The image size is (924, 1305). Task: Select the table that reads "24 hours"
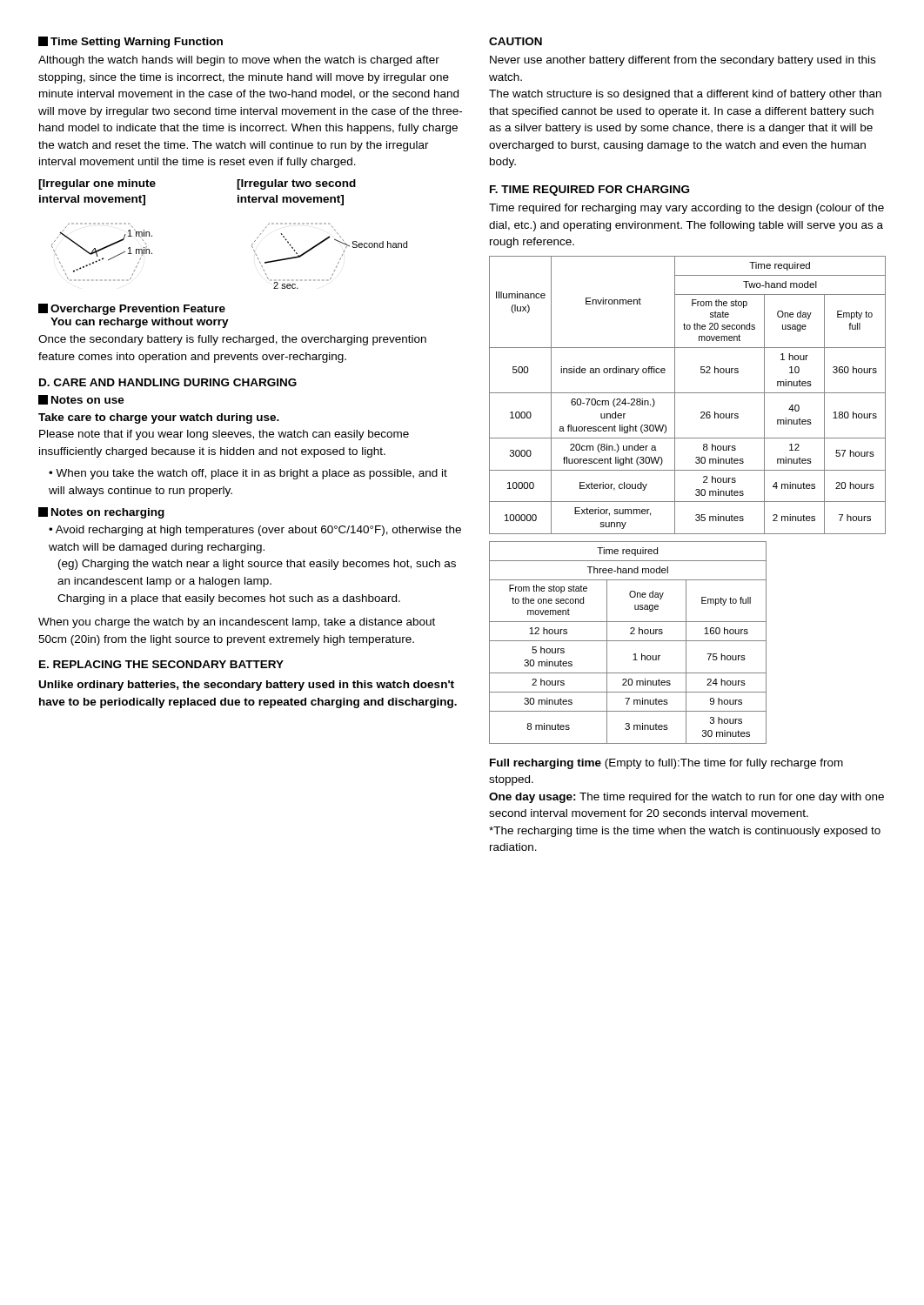coord(687,643)
